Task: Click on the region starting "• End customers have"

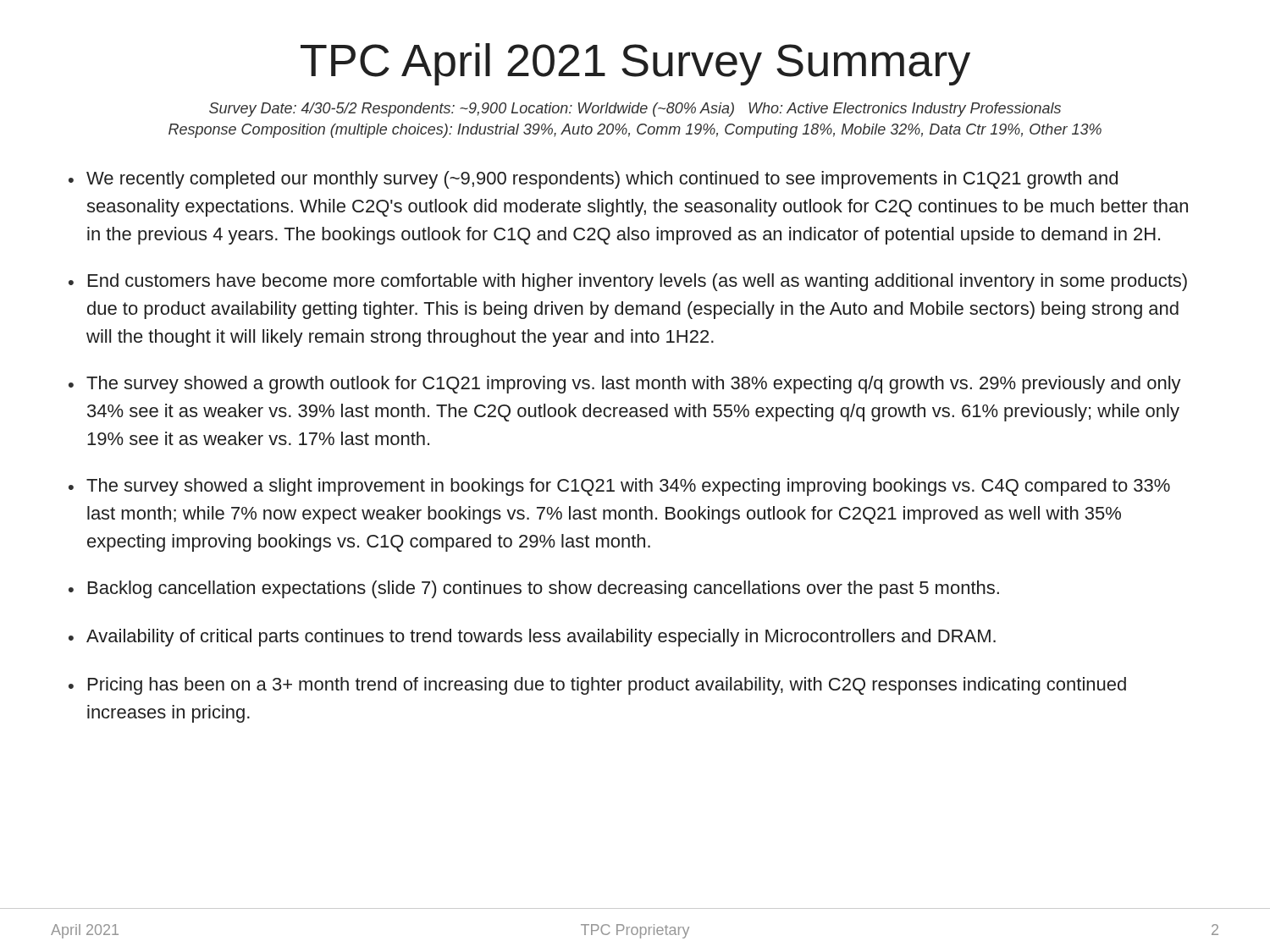Action: click(635, 309)
